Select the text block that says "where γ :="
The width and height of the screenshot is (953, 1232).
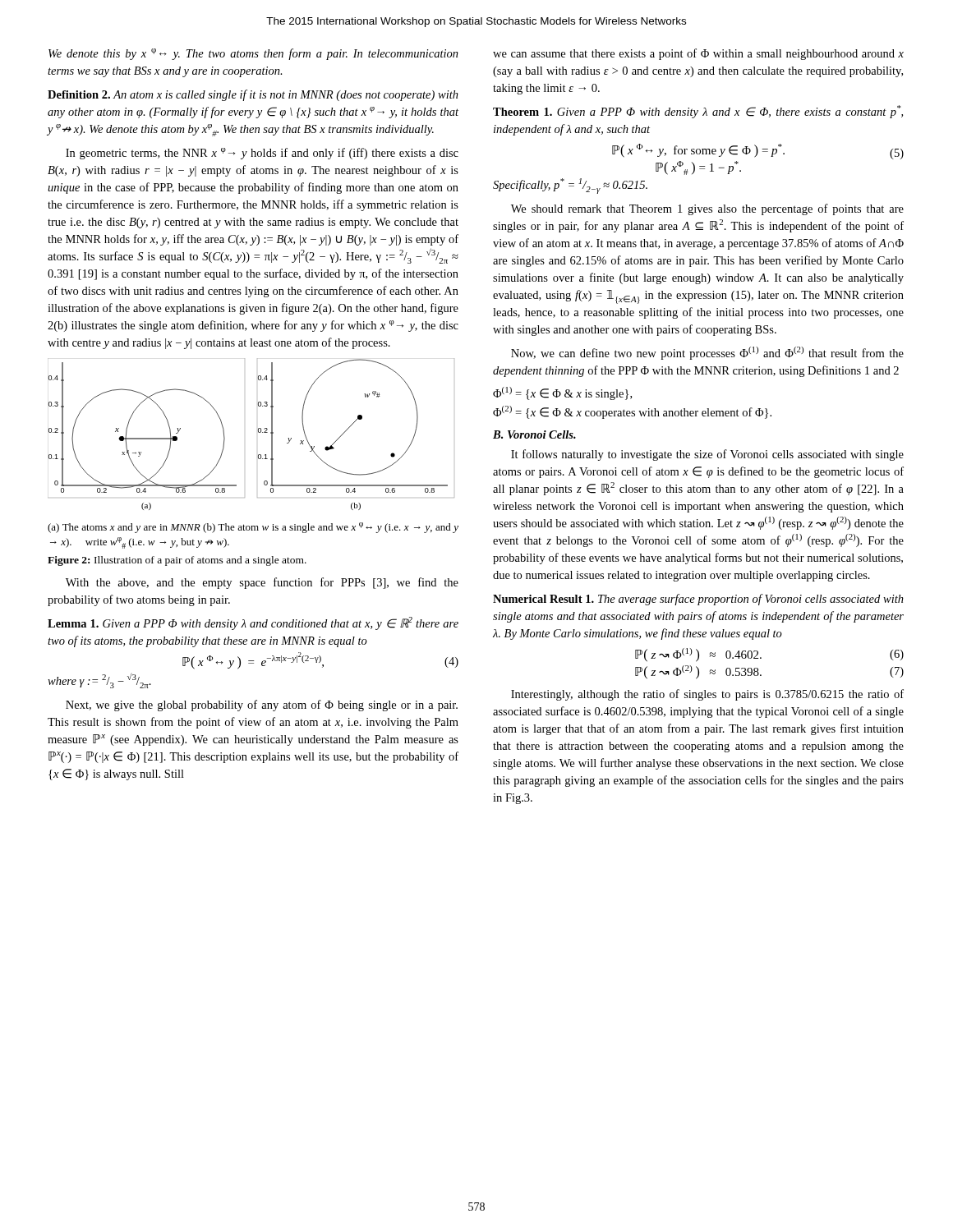click(x=100, y=681)
